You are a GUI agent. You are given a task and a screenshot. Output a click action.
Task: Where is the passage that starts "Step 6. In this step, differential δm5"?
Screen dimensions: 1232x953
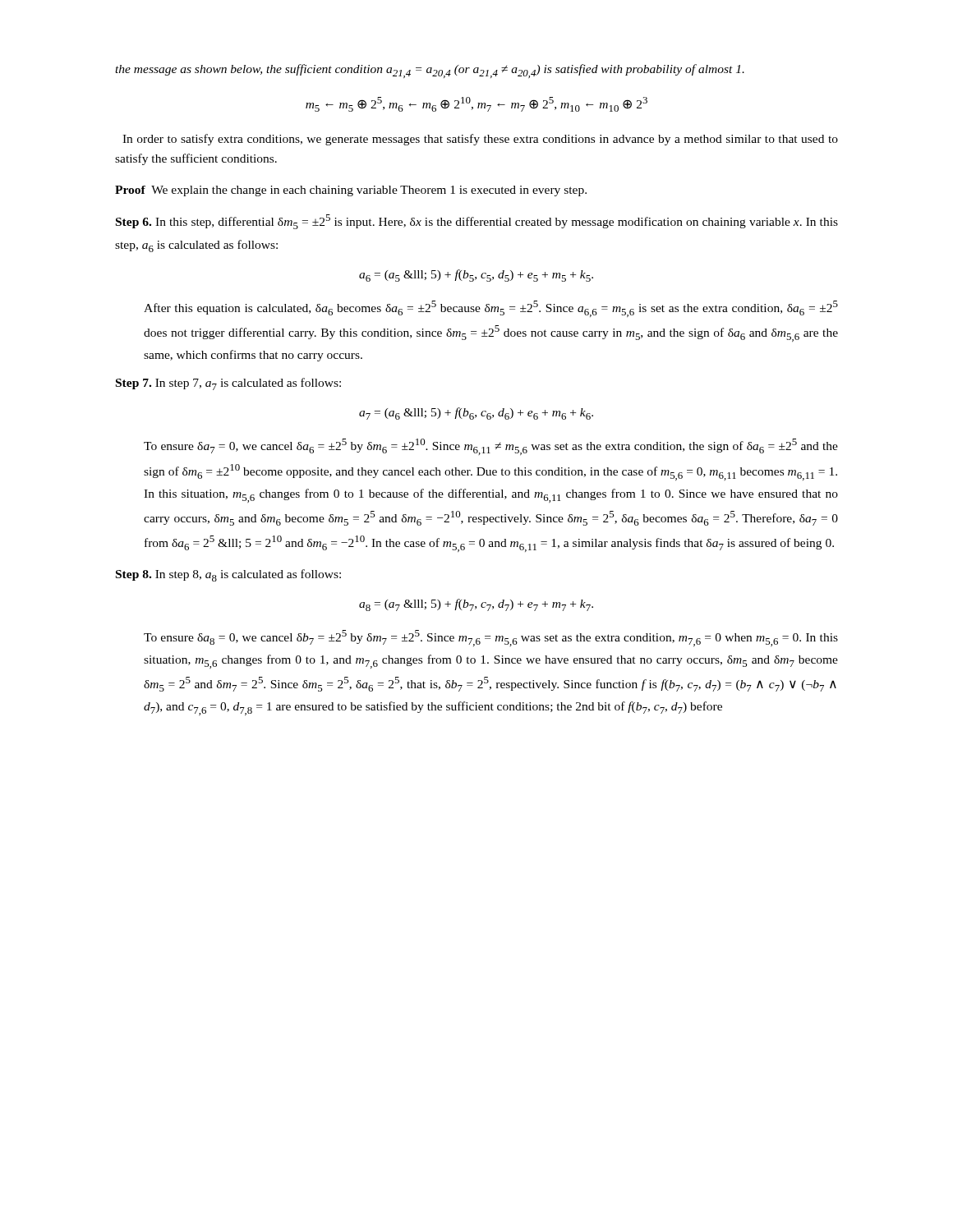(476, 233)
